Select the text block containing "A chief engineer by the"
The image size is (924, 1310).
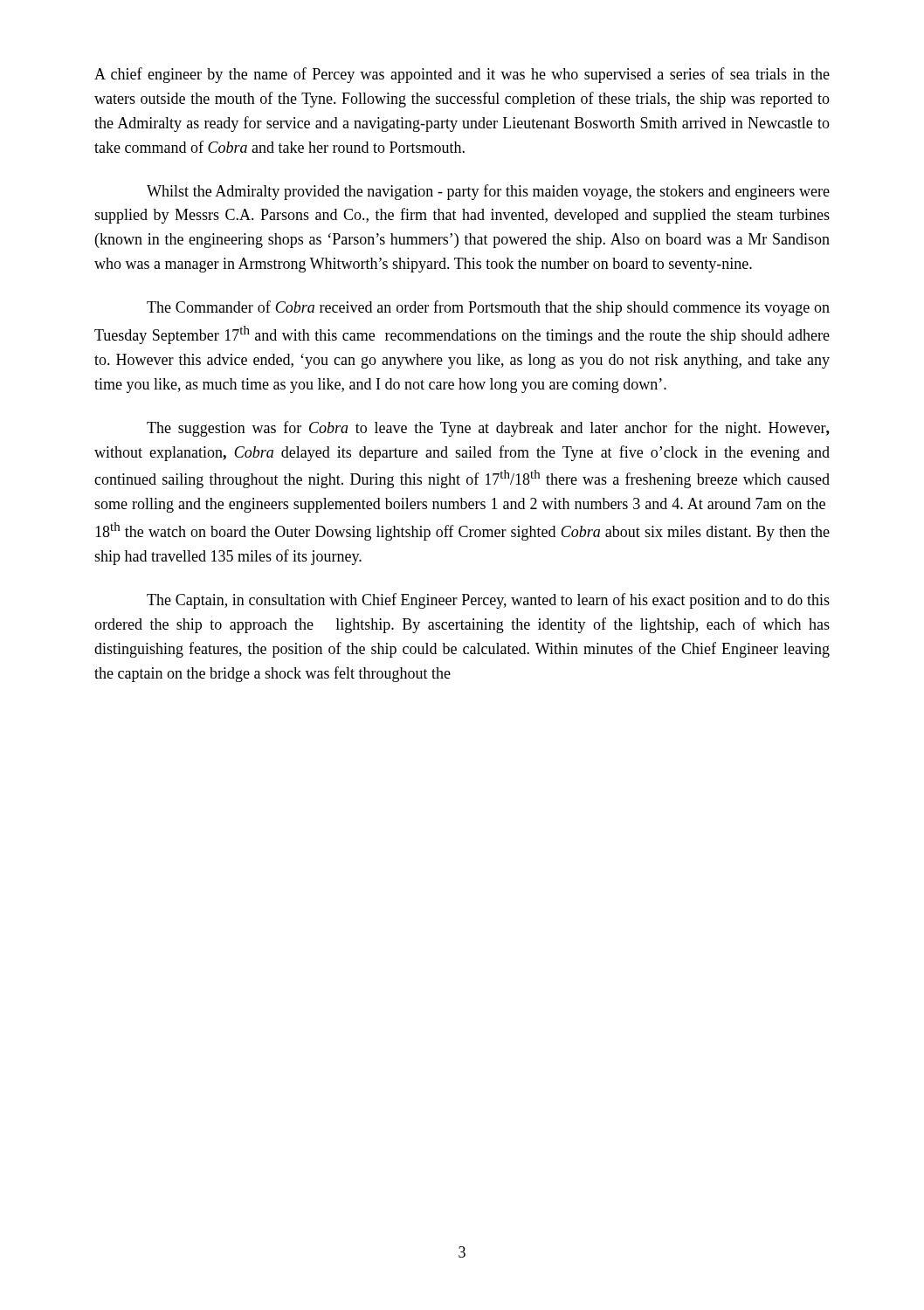click(x=462, y=111)
